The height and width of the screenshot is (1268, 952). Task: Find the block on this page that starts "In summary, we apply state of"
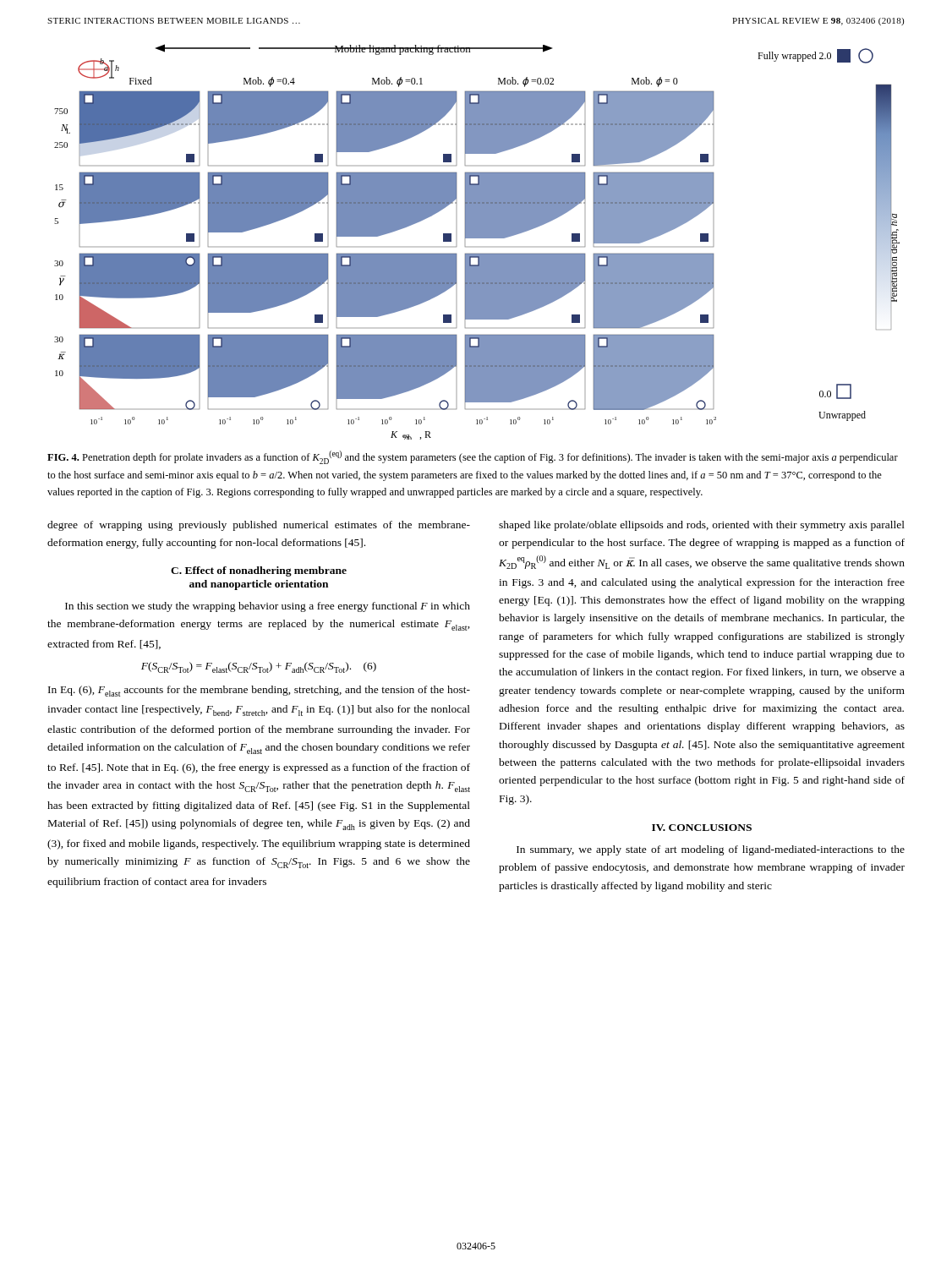click(702, 867)
